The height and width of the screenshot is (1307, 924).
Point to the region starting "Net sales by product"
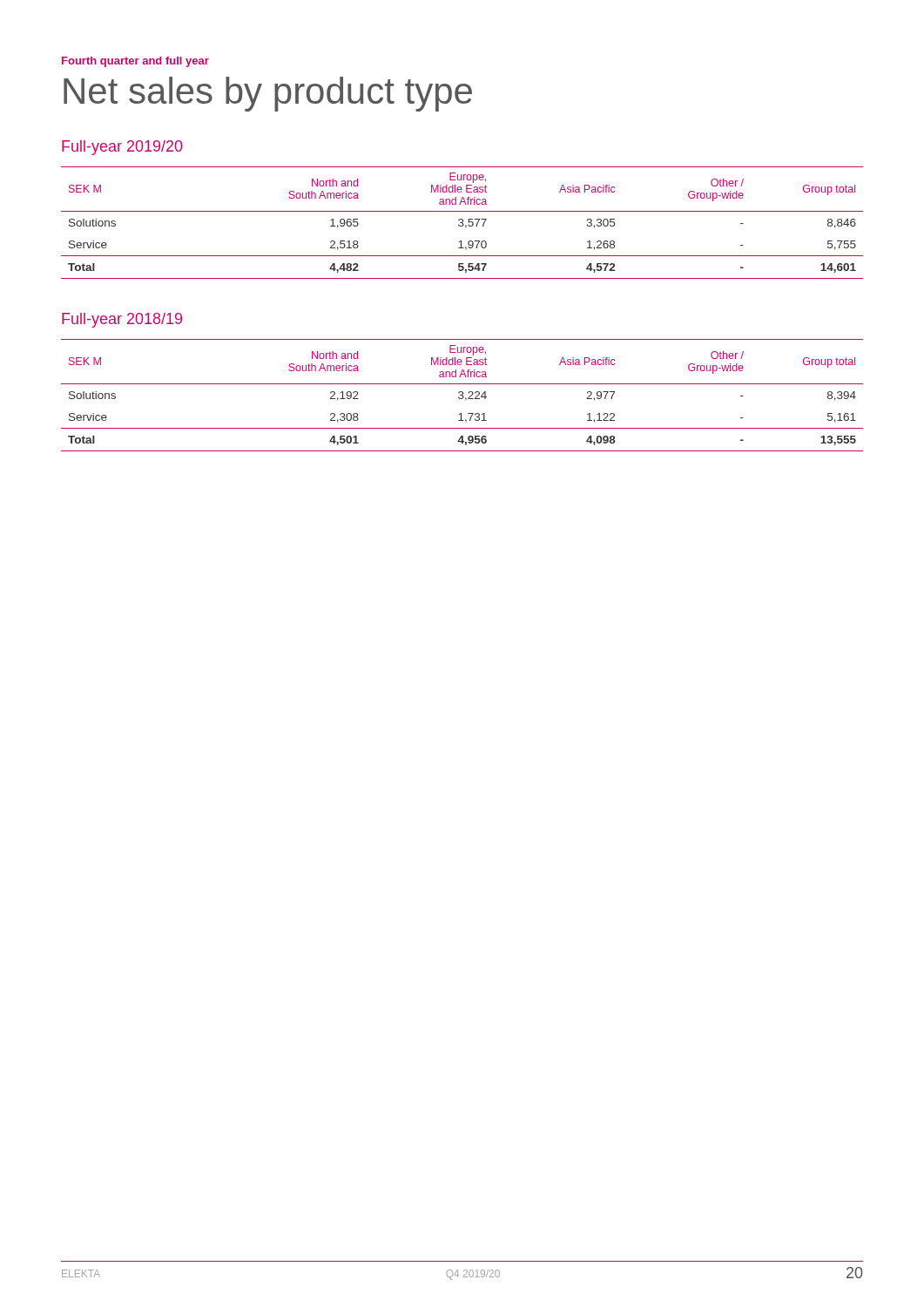462,92
